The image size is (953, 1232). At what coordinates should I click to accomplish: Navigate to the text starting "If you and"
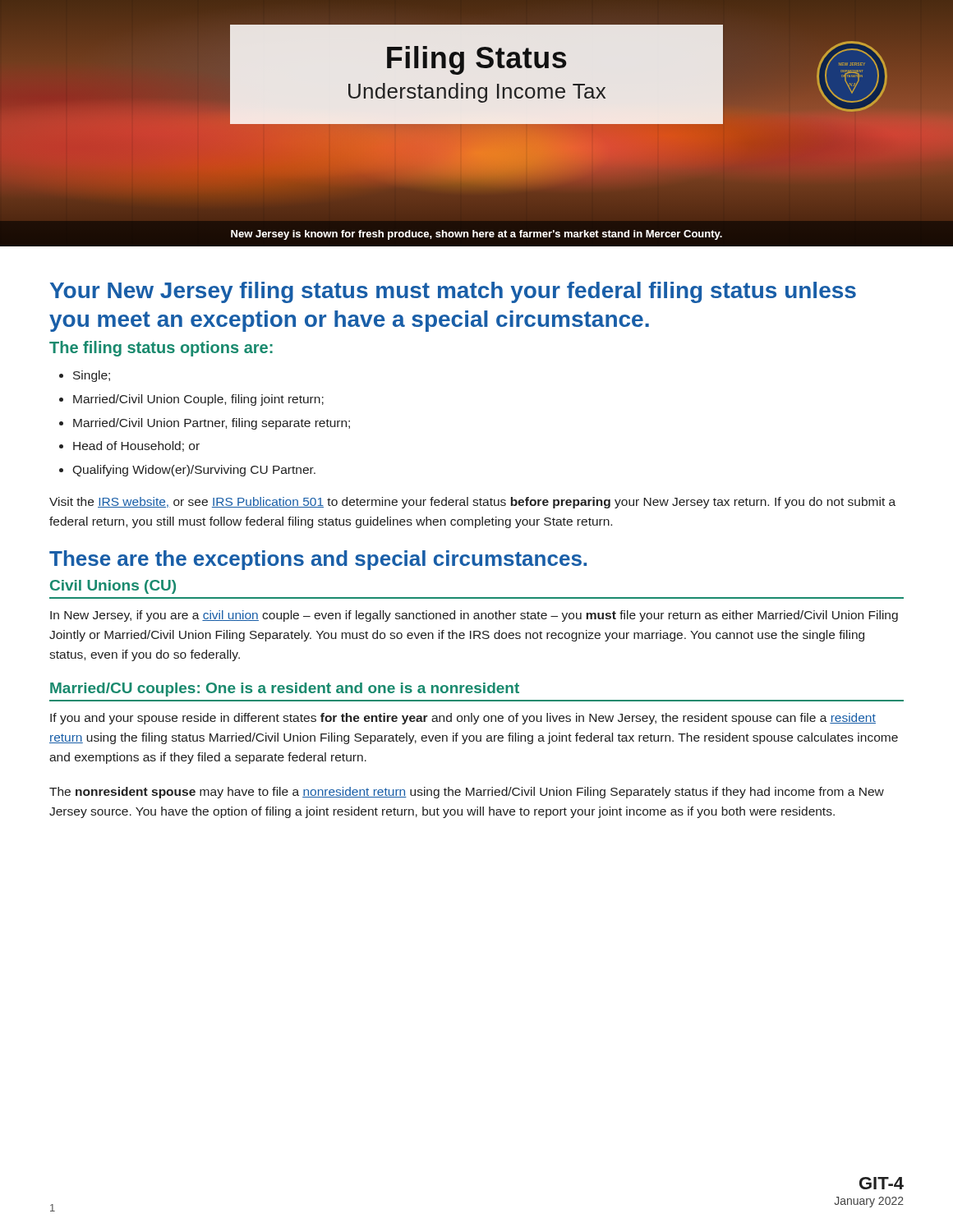[x=476, y=738]
